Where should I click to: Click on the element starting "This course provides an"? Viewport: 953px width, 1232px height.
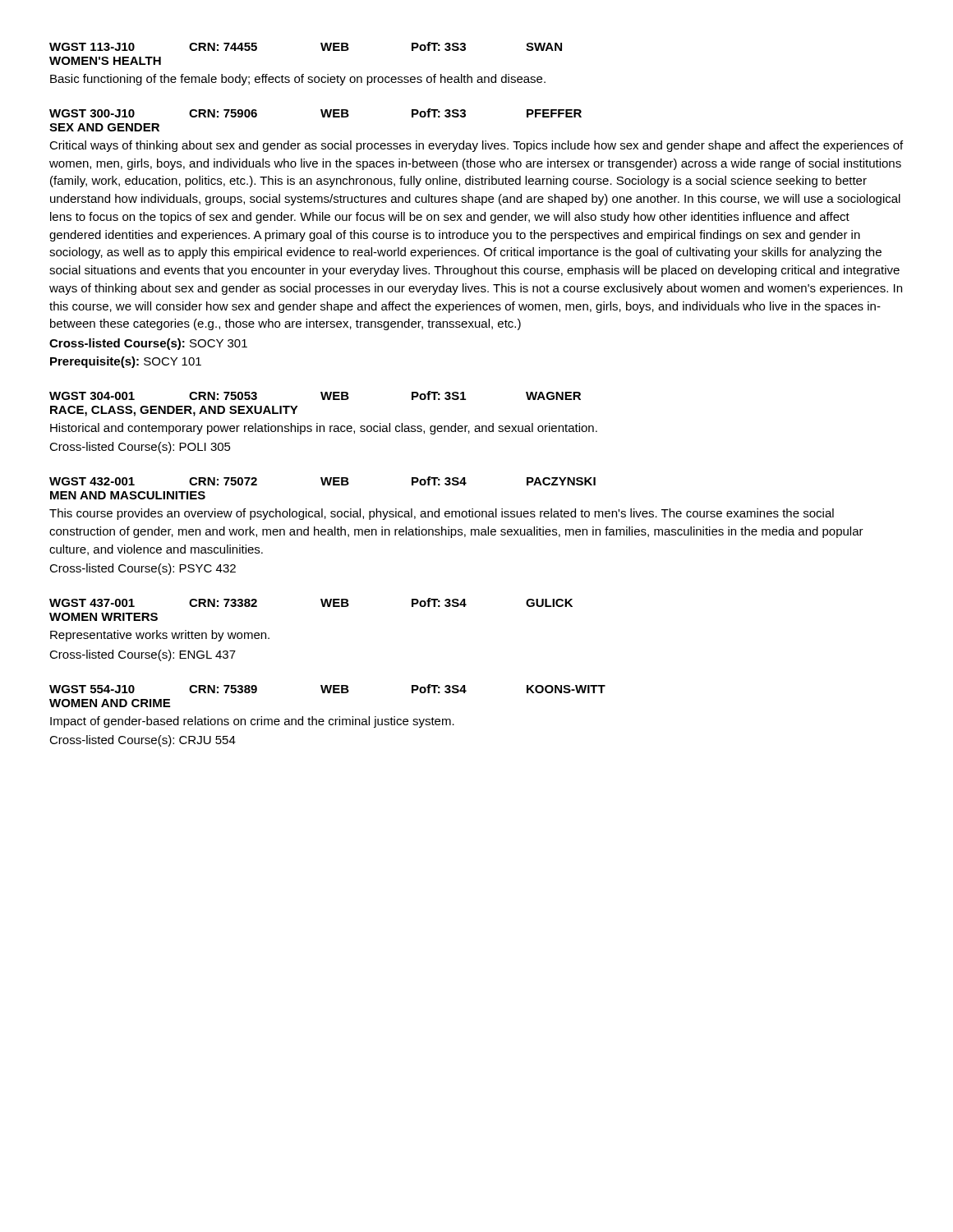click(456, 531)
